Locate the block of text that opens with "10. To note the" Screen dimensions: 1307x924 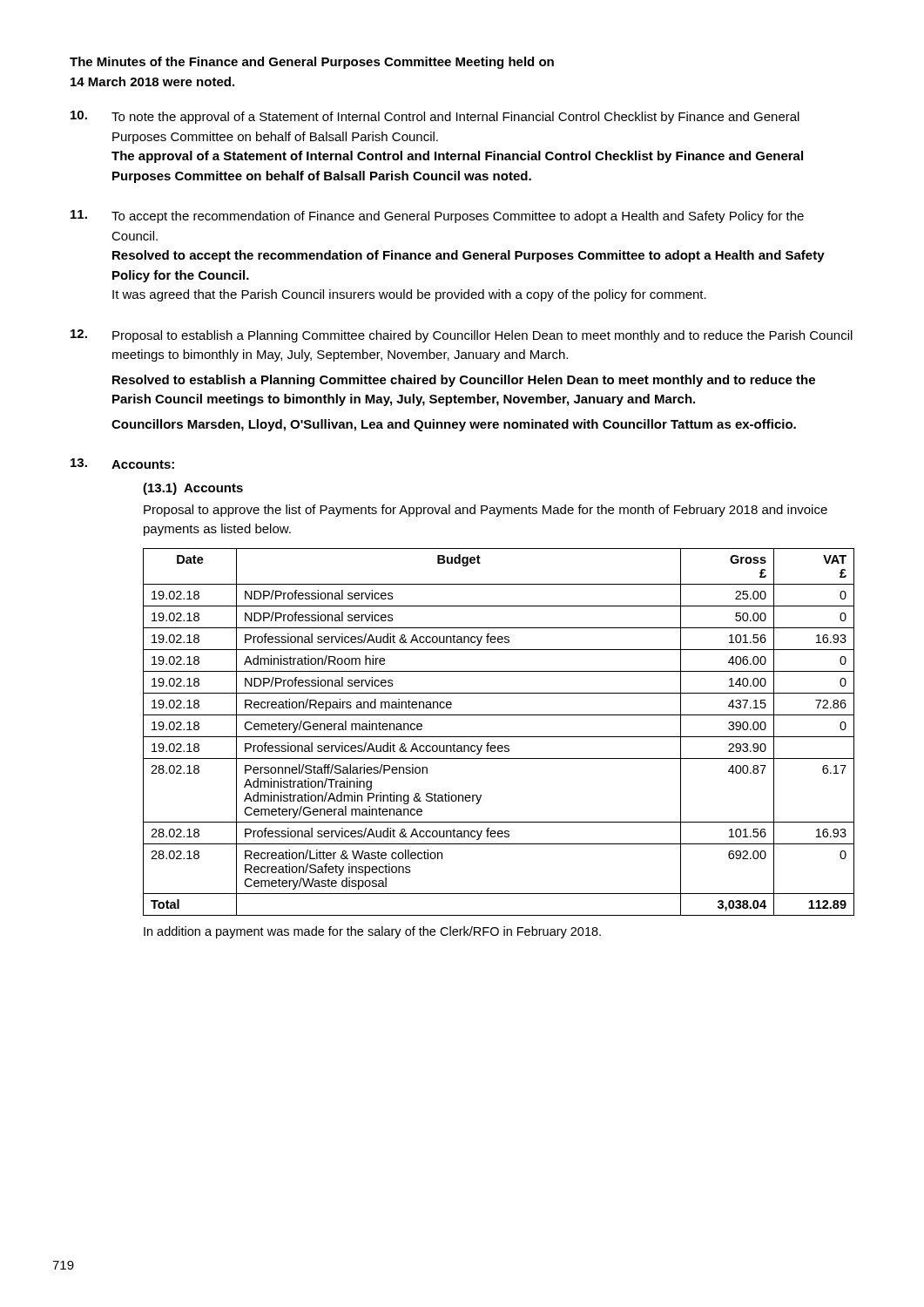pyautogui.click(x=462, y=149)
